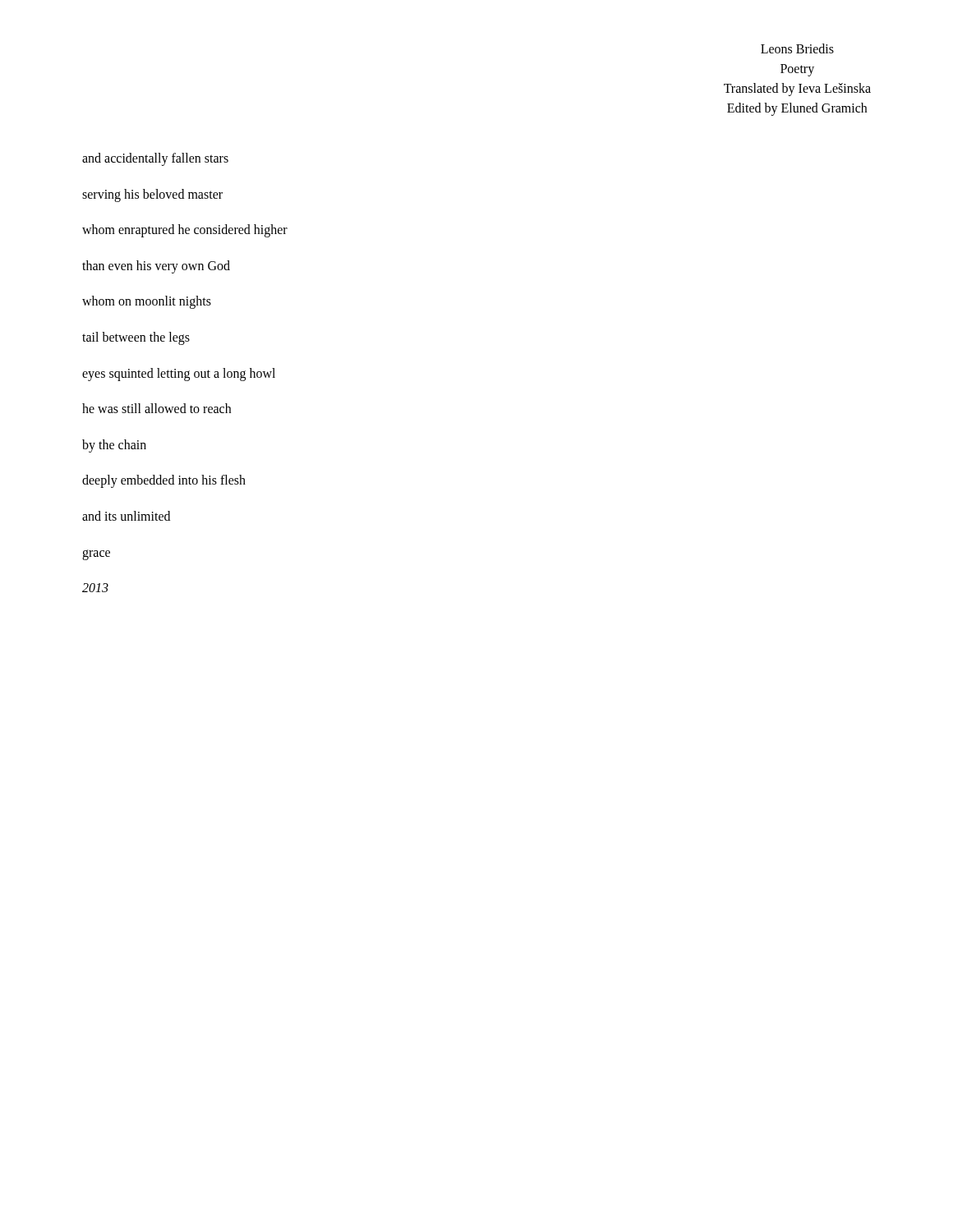
Task: Click on the passage starting "serving his beloved master"
Action: coord(152,194)
